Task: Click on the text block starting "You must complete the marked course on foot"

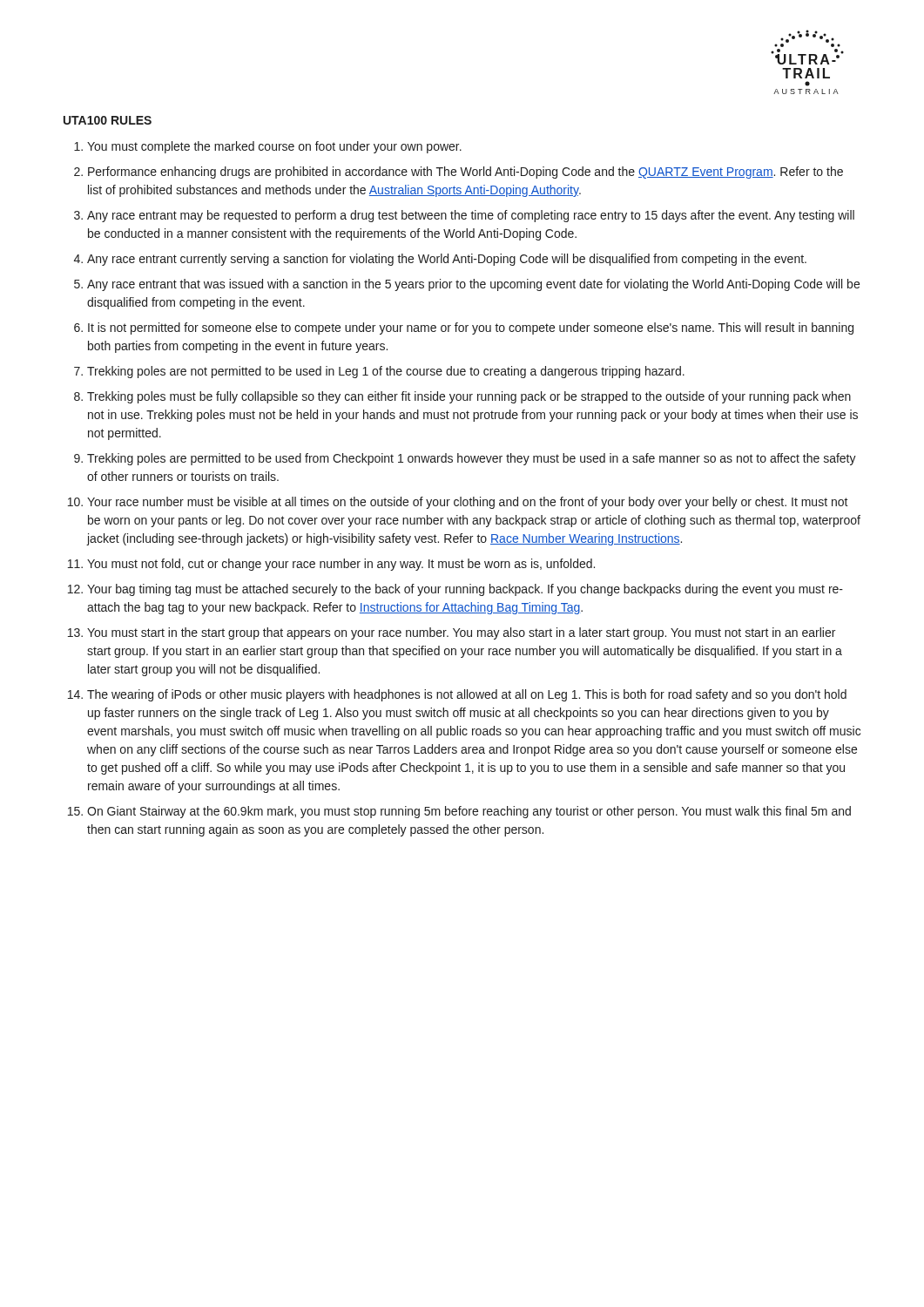Action: [x=275, y=146]
